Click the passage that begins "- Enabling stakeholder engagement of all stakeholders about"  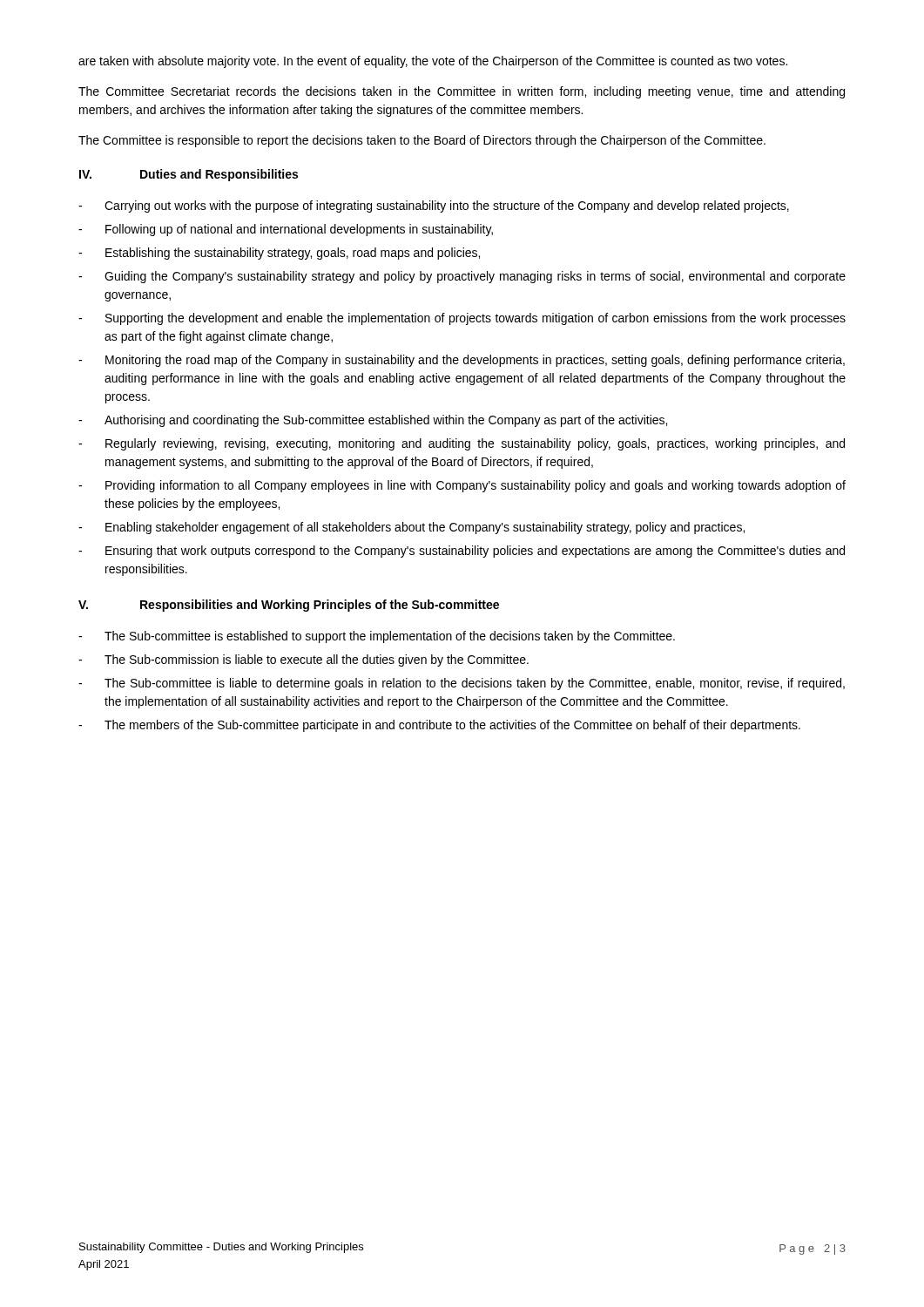(x=462, y=528)
